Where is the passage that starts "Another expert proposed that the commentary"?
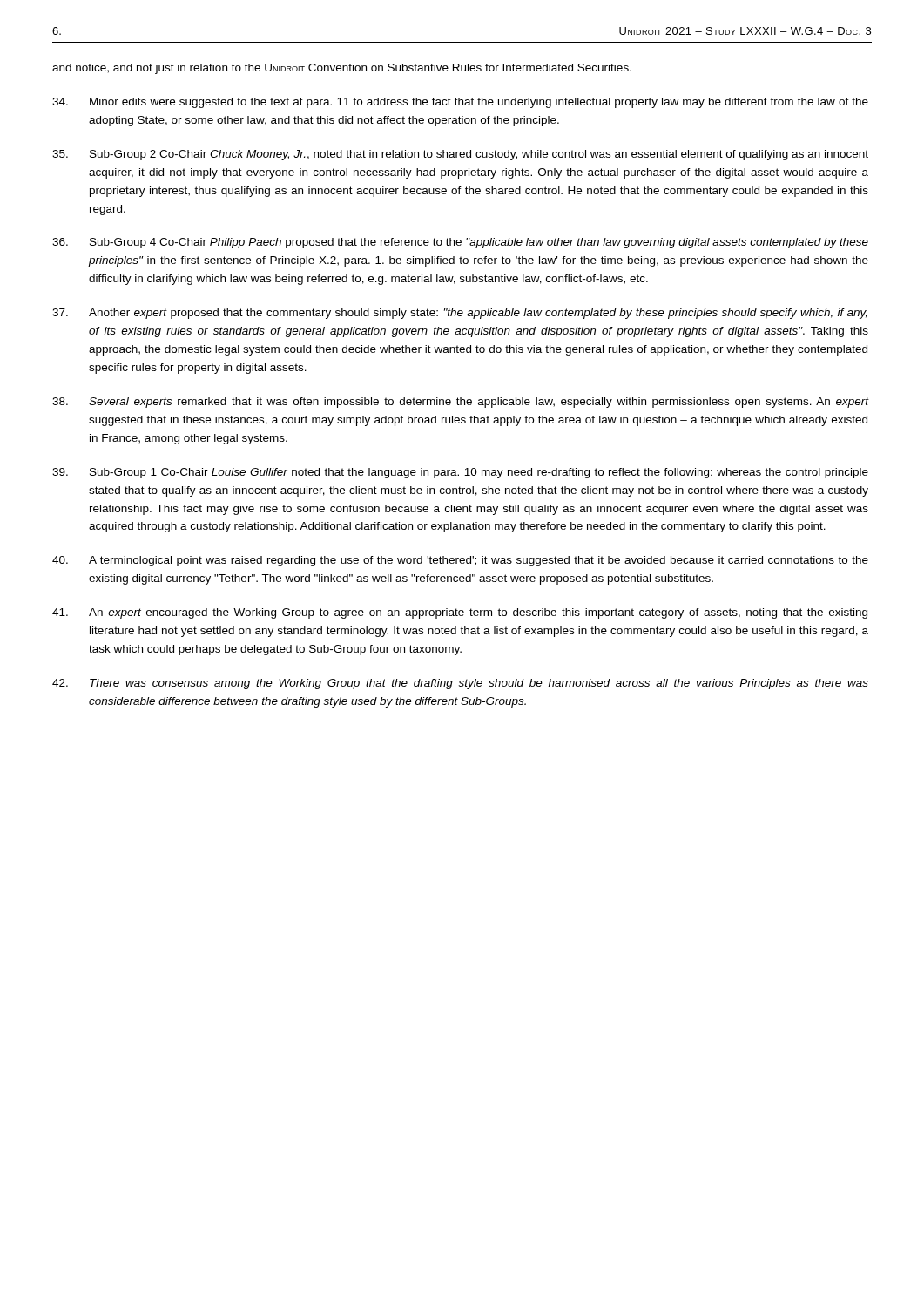The height and width of the screenshot is (1307, 924). coord(460,341)
